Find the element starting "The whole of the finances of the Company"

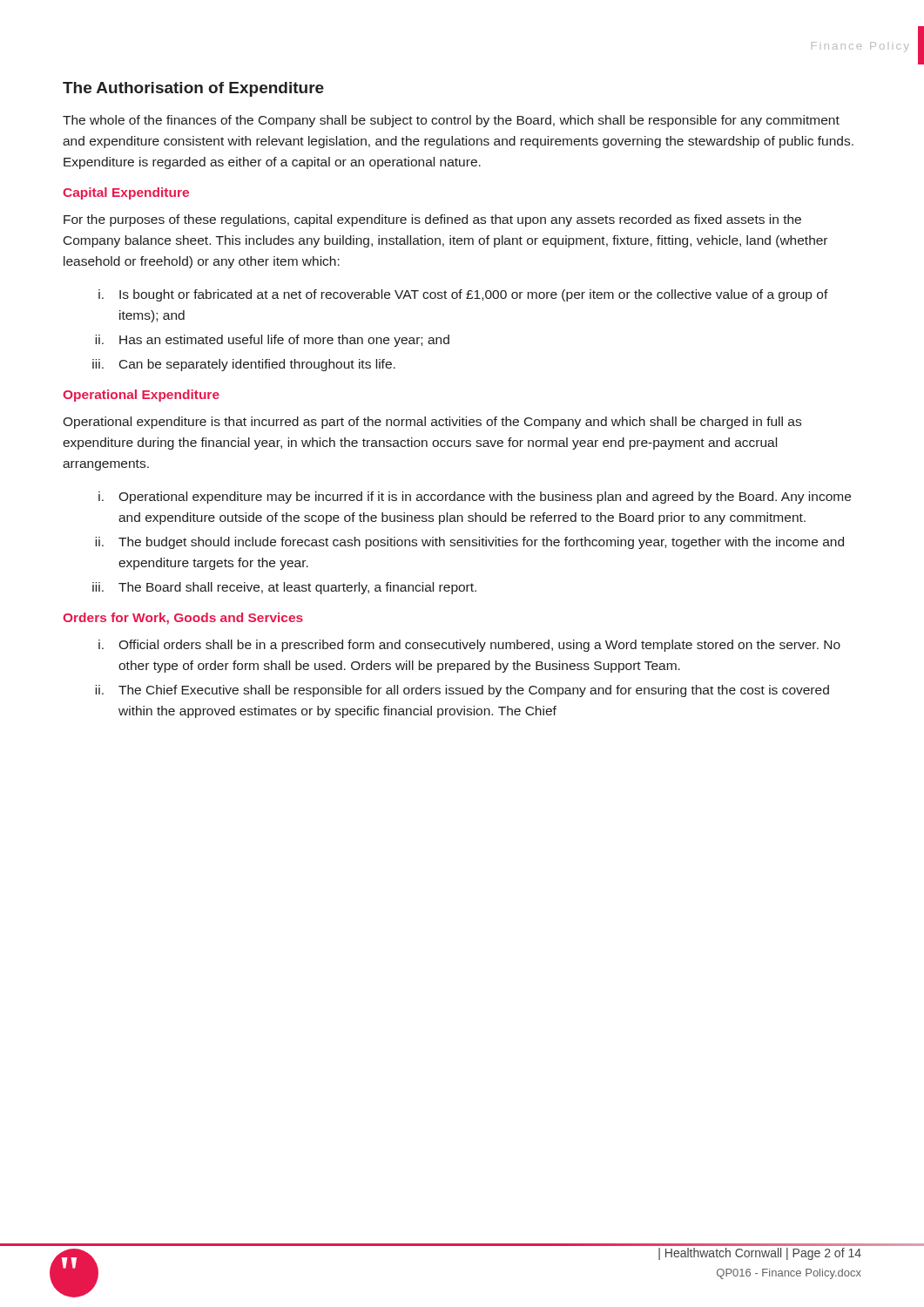tap(459, 141)
